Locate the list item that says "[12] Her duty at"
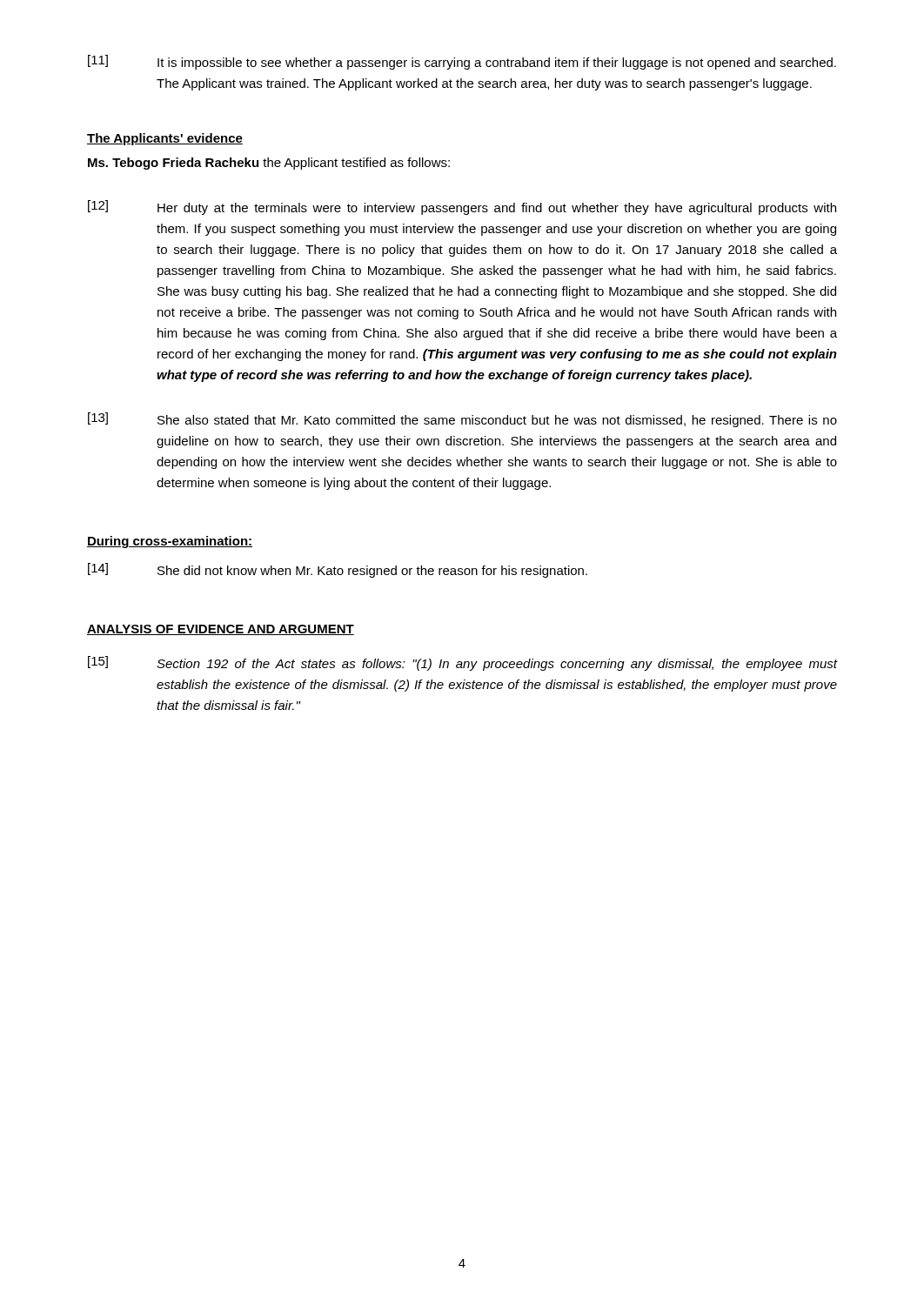Screen dimensions: 1305x924 [462, 291]
